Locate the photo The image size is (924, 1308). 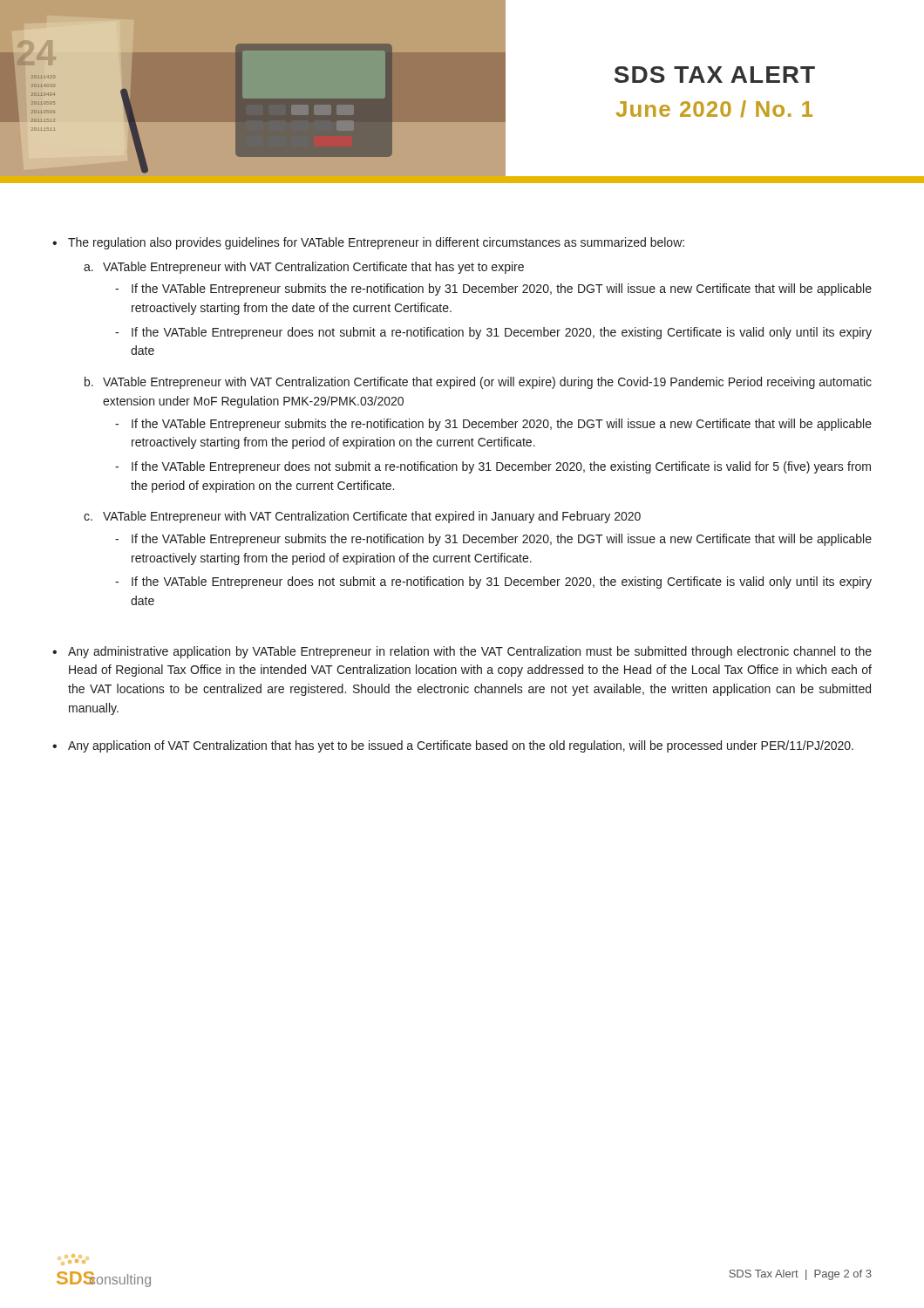pos(462,92)
